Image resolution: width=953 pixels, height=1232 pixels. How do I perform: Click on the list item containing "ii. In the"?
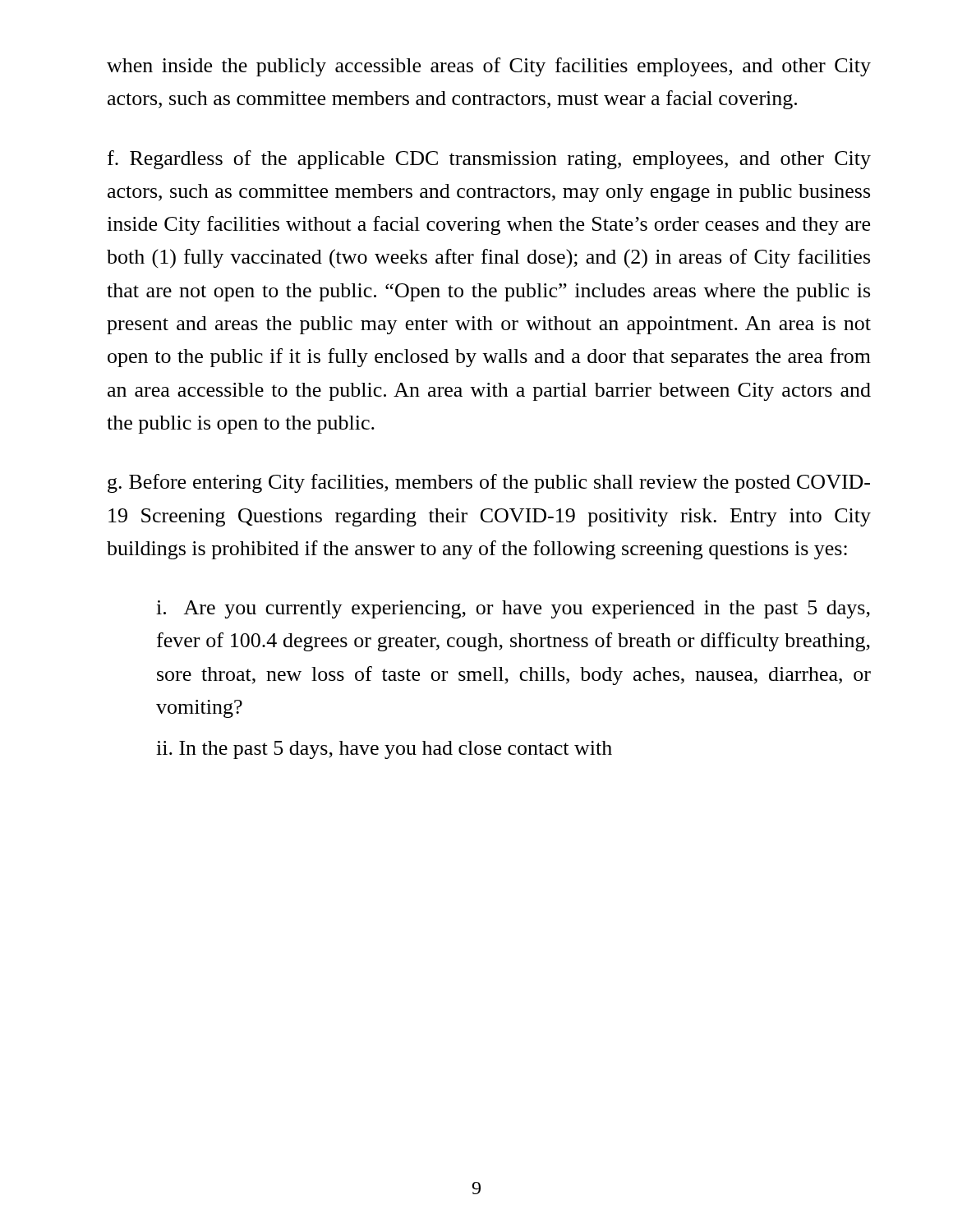click(384, 748)
